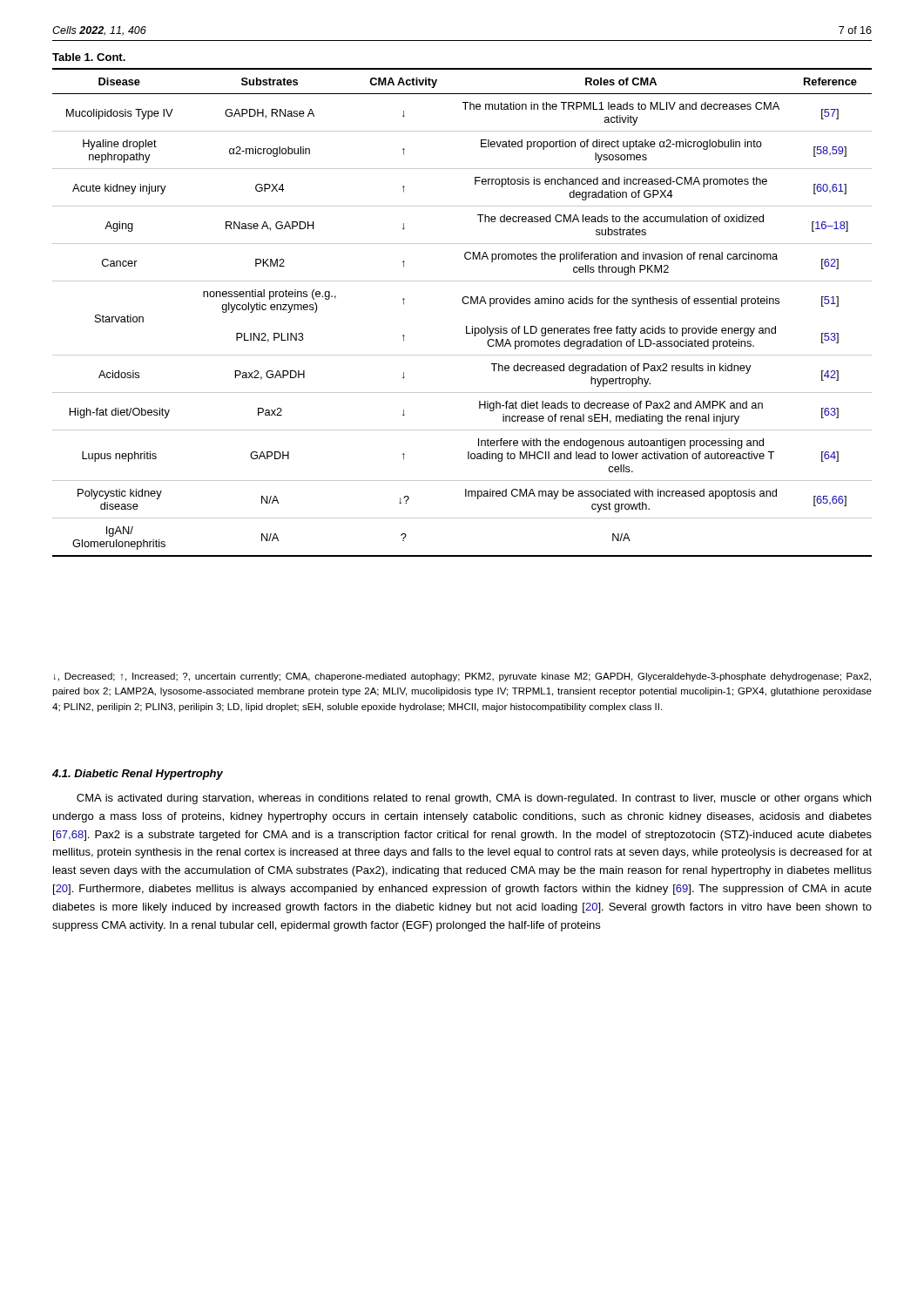
Task: Click on the section header containing "4.1. Diabetic Renal Hypertrophy"
Action: 138,773
